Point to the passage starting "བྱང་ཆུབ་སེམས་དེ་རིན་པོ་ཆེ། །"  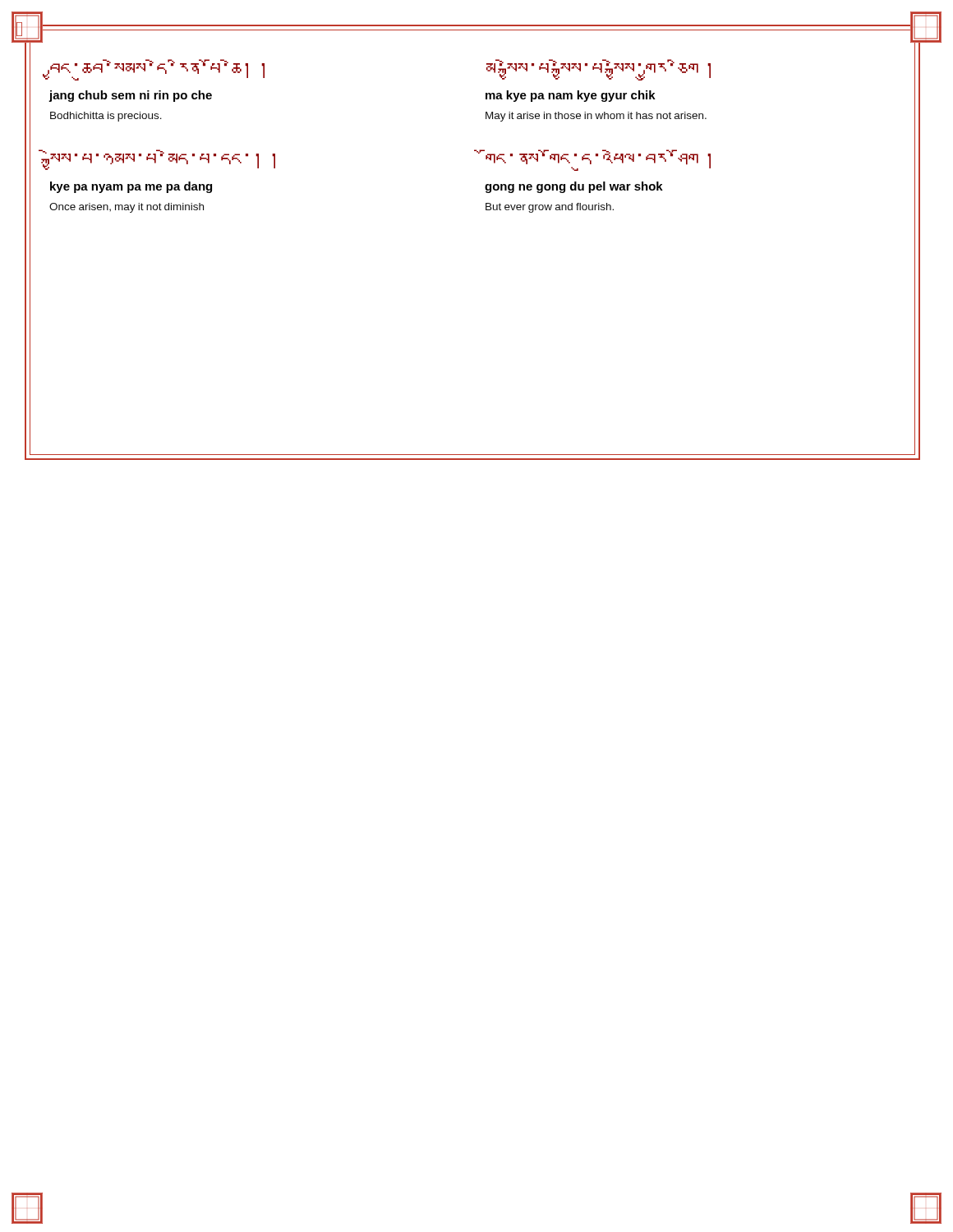coord(159,71)
